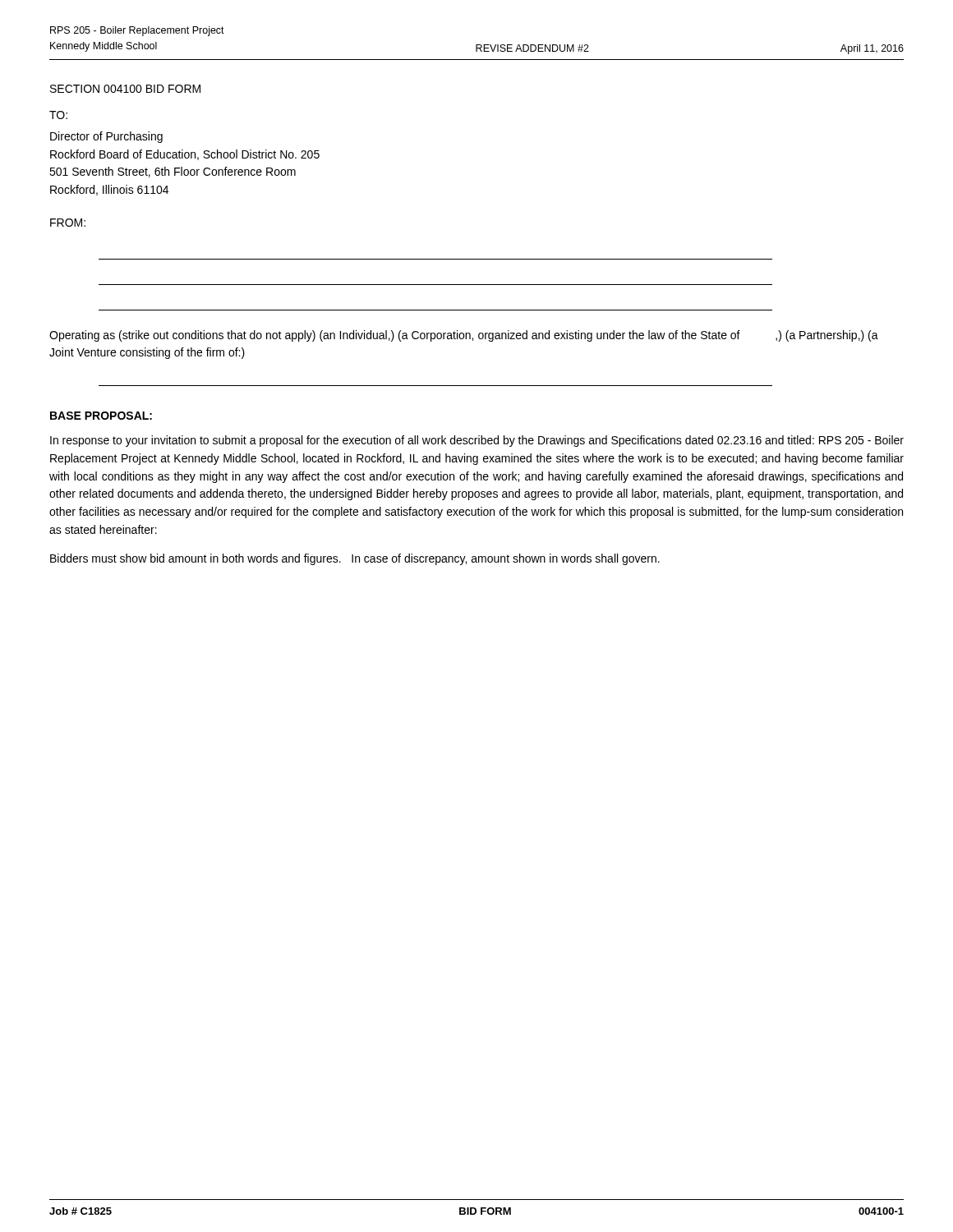
Task: Point to the text starting "Director of Purchasing Rockford Board of Education, School"
Action: 185,163
